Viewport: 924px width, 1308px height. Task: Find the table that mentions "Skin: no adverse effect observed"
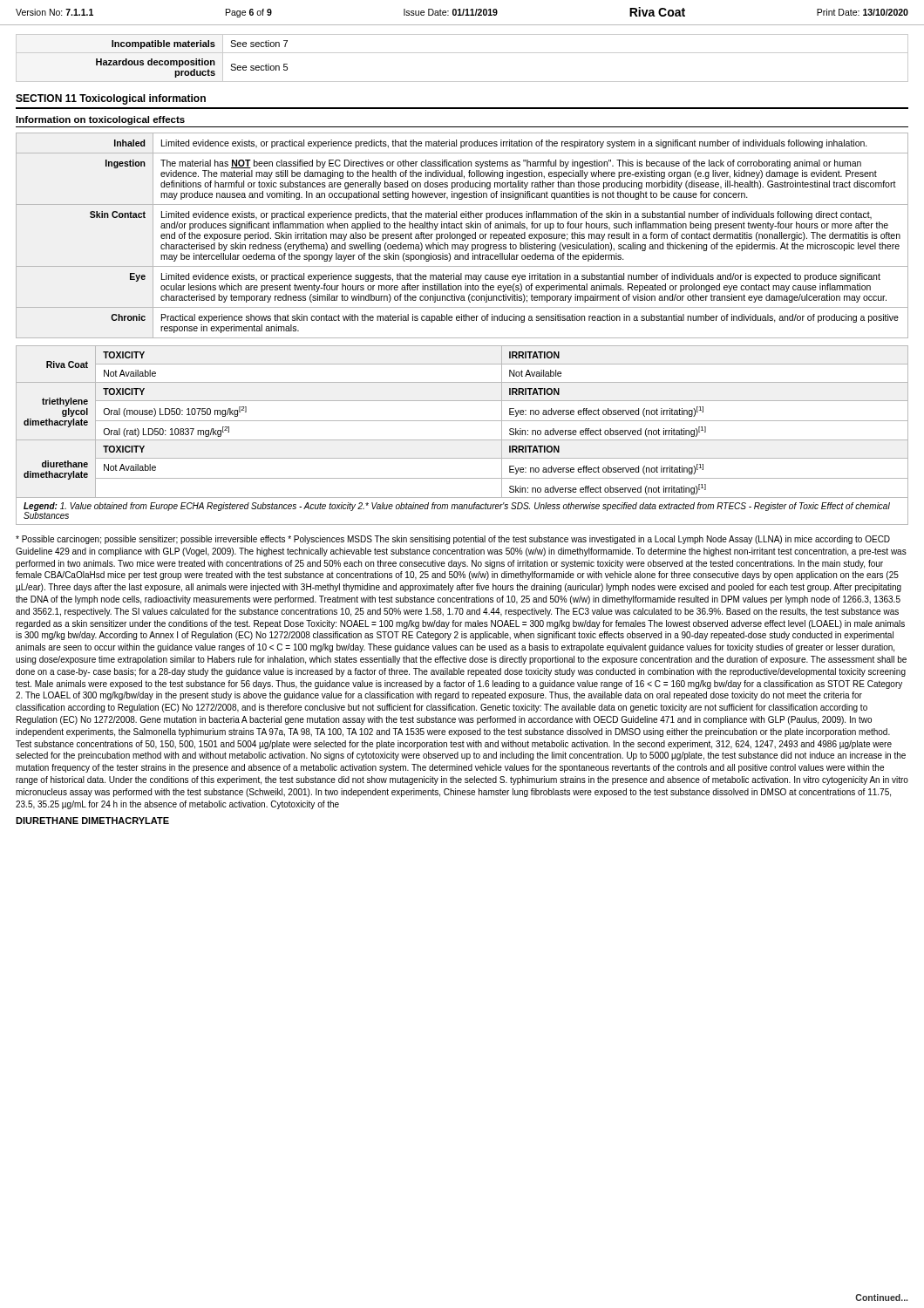click(462, 435)
